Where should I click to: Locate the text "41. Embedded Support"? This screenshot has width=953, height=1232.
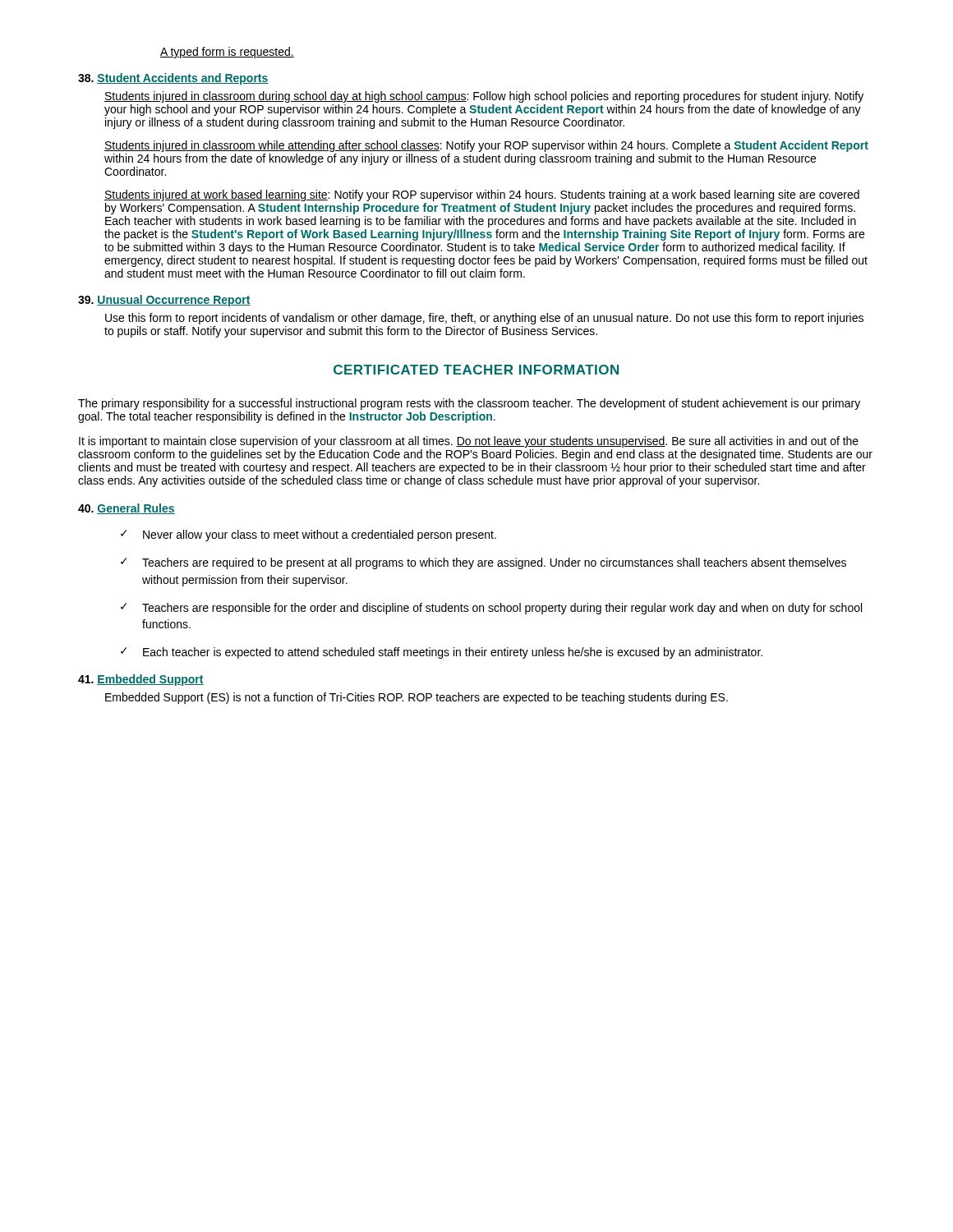coord(141,679)
